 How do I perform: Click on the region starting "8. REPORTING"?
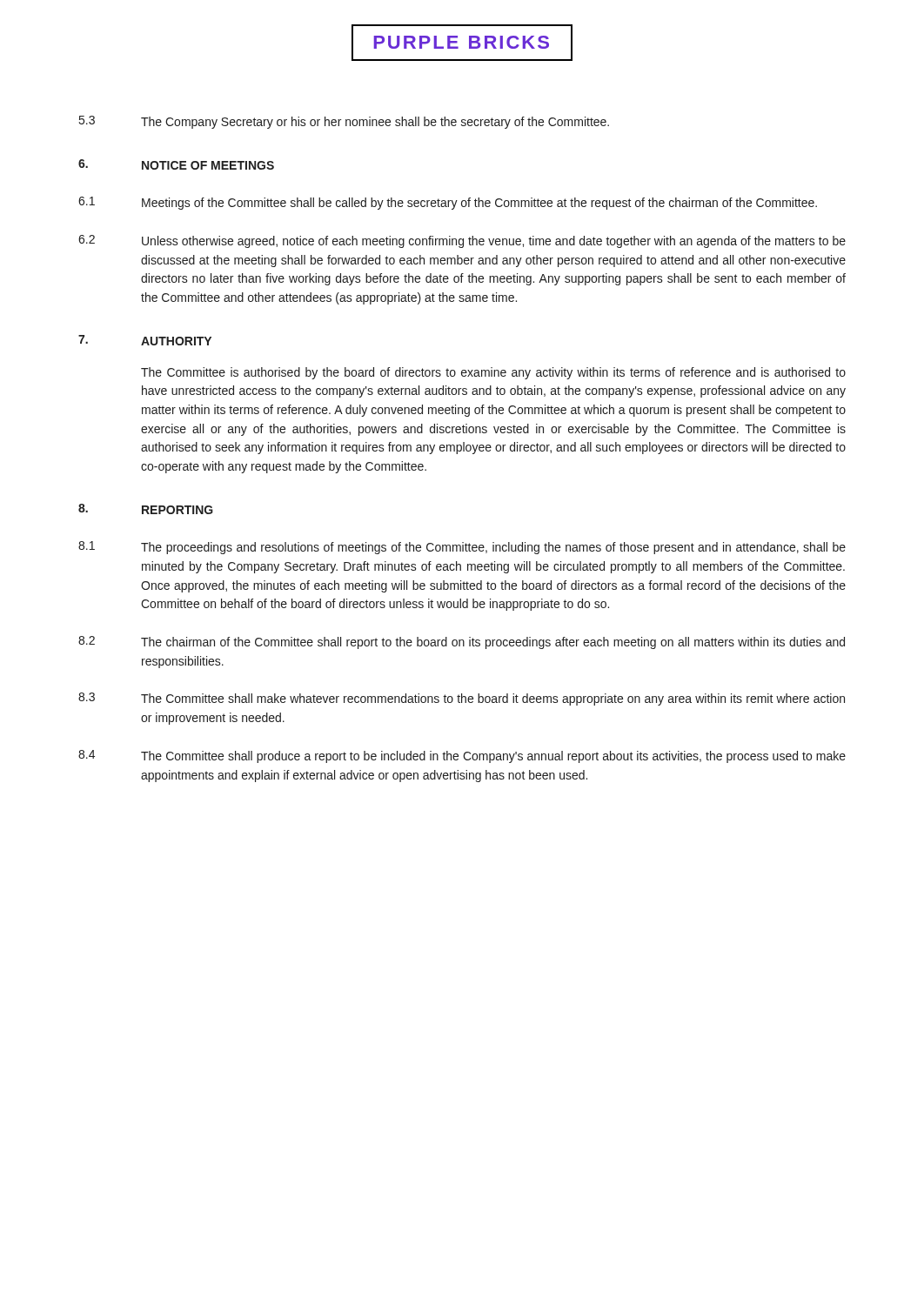[x=146, y=509]
